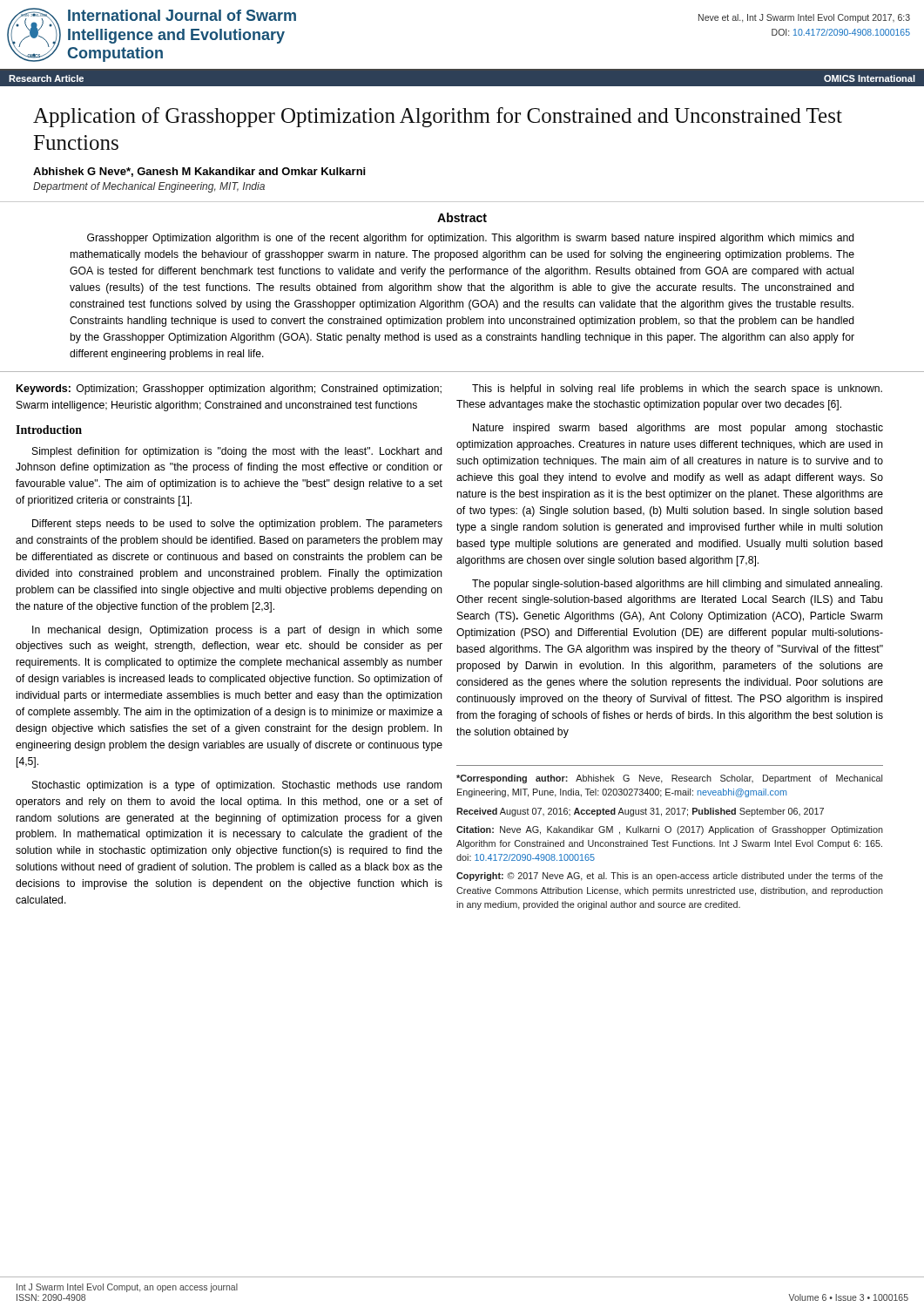
Task: Point to the element starting "Copyright: © 2017 Neve AG,"
Action: [670, 890]
